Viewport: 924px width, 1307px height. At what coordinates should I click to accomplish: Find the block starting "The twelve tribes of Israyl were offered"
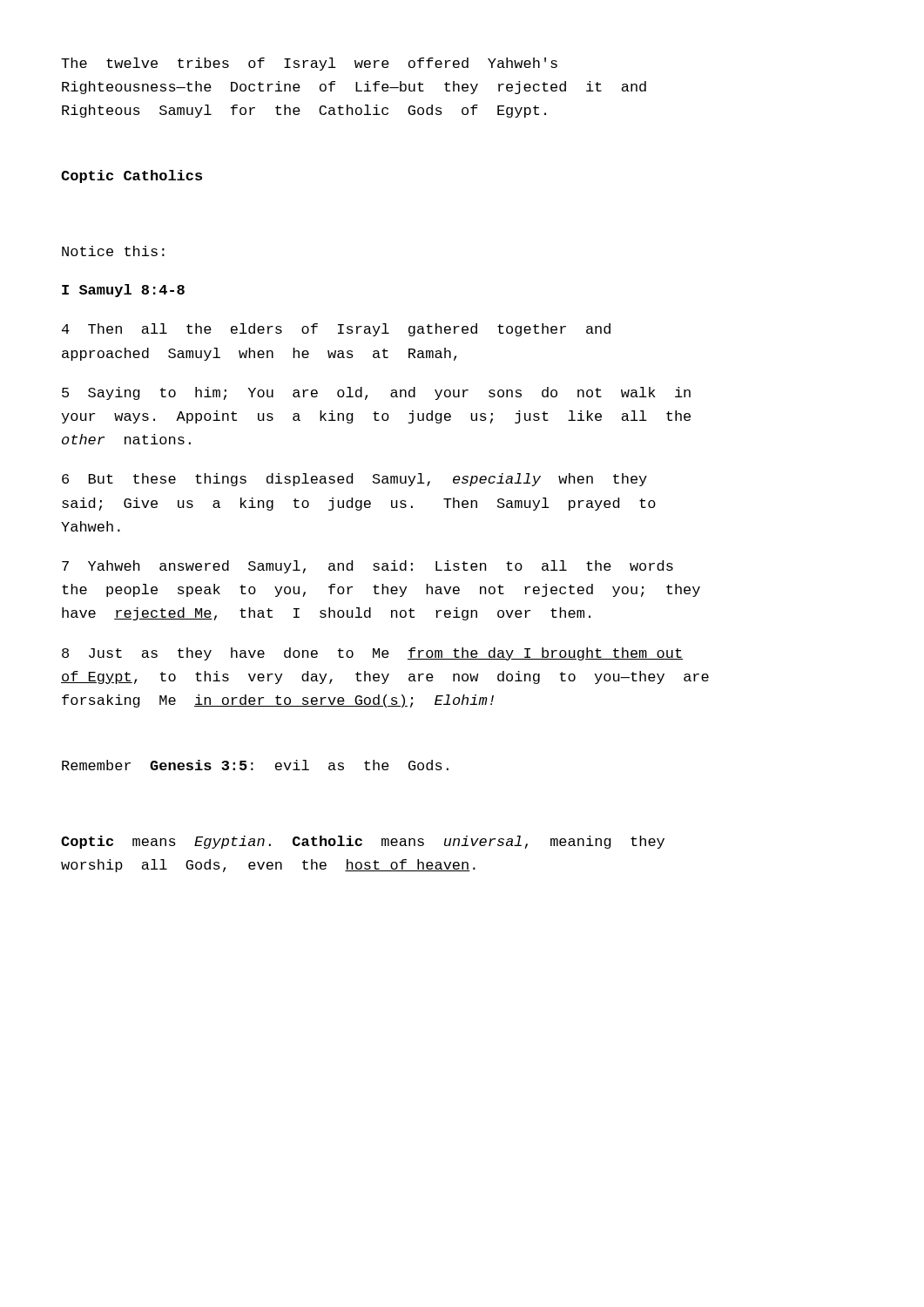pos(354,88)
